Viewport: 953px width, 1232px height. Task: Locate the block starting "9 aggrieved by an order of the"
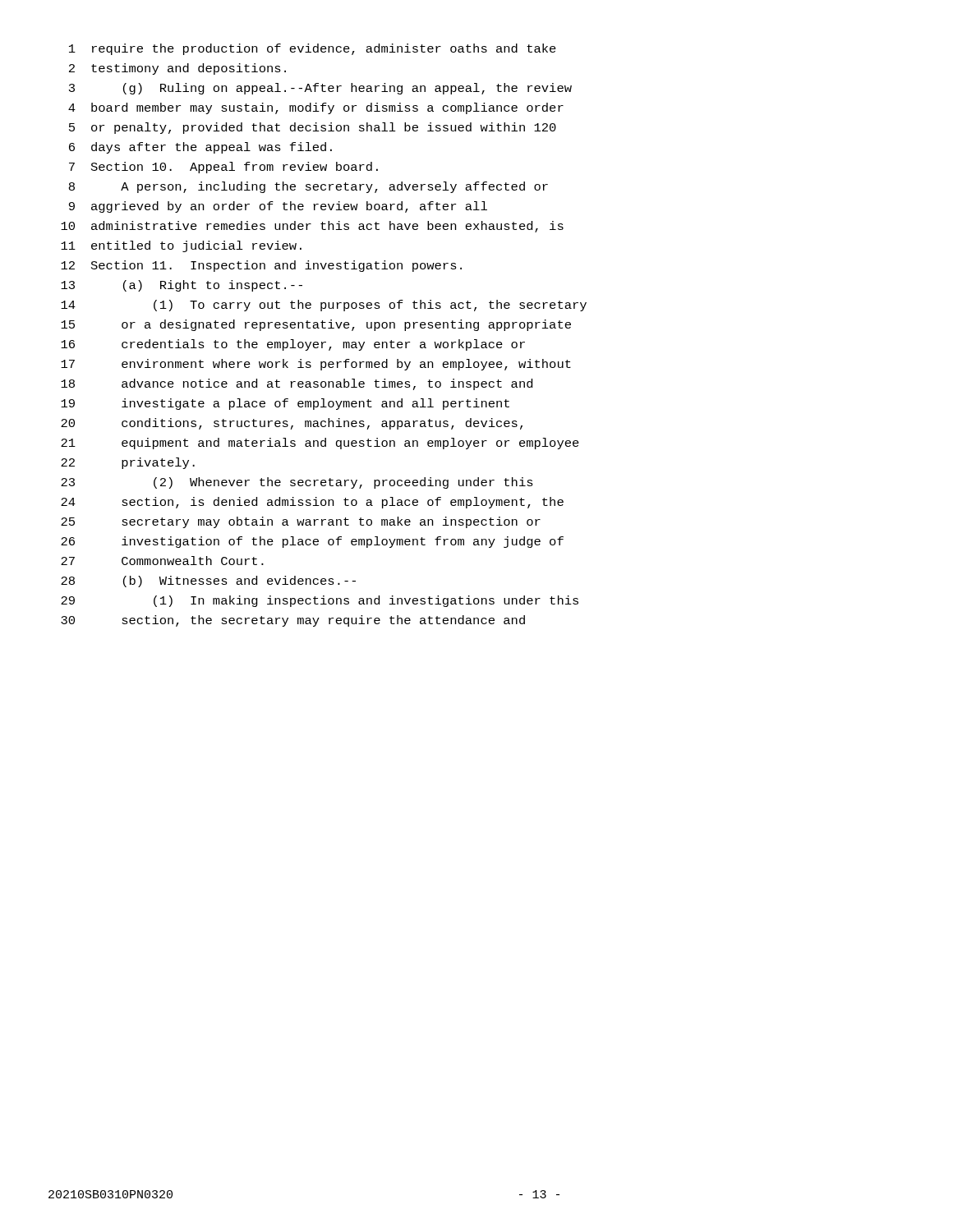tap(476, 207)
